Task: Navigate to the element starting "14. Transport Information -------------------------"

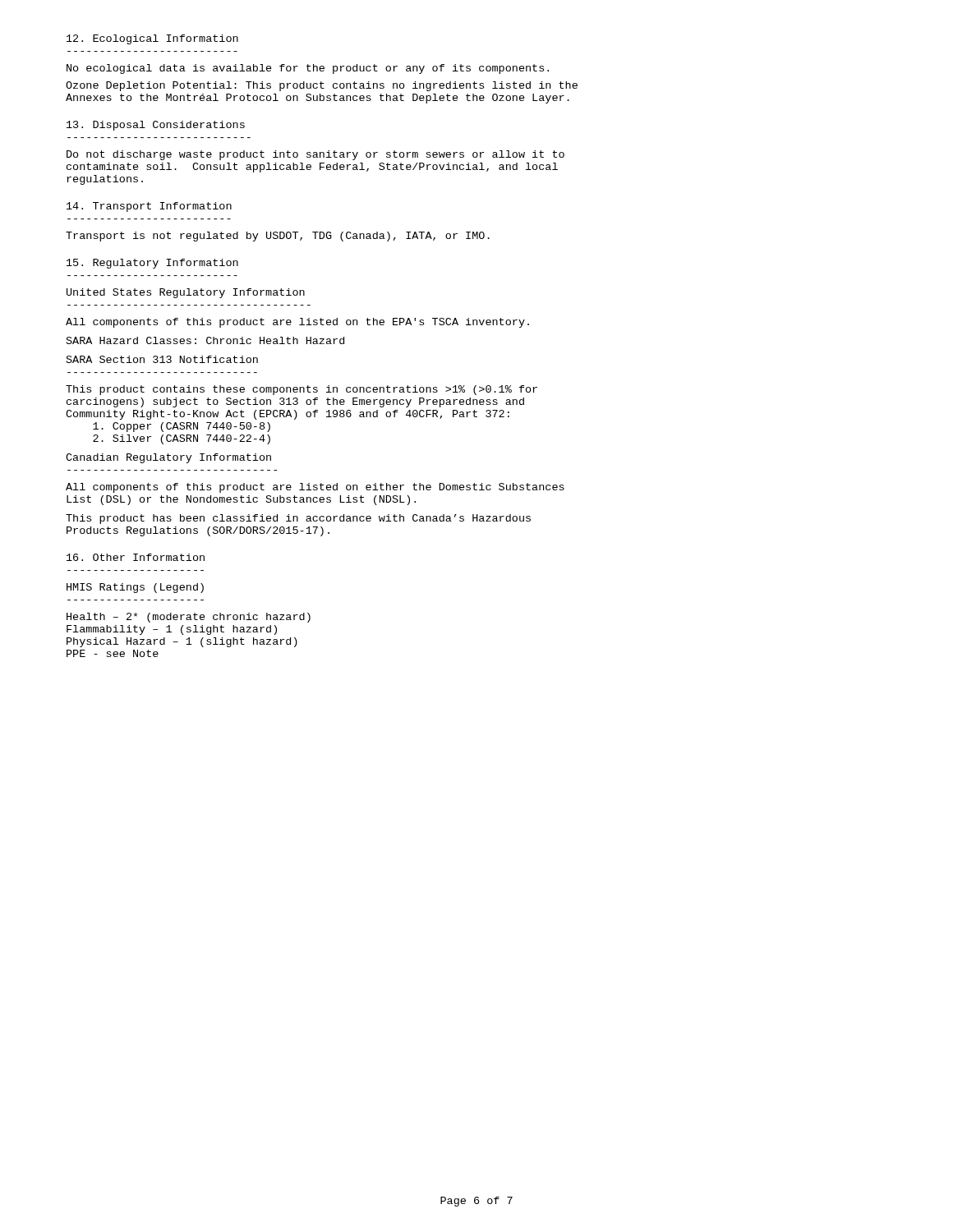Action: point(149,213)
